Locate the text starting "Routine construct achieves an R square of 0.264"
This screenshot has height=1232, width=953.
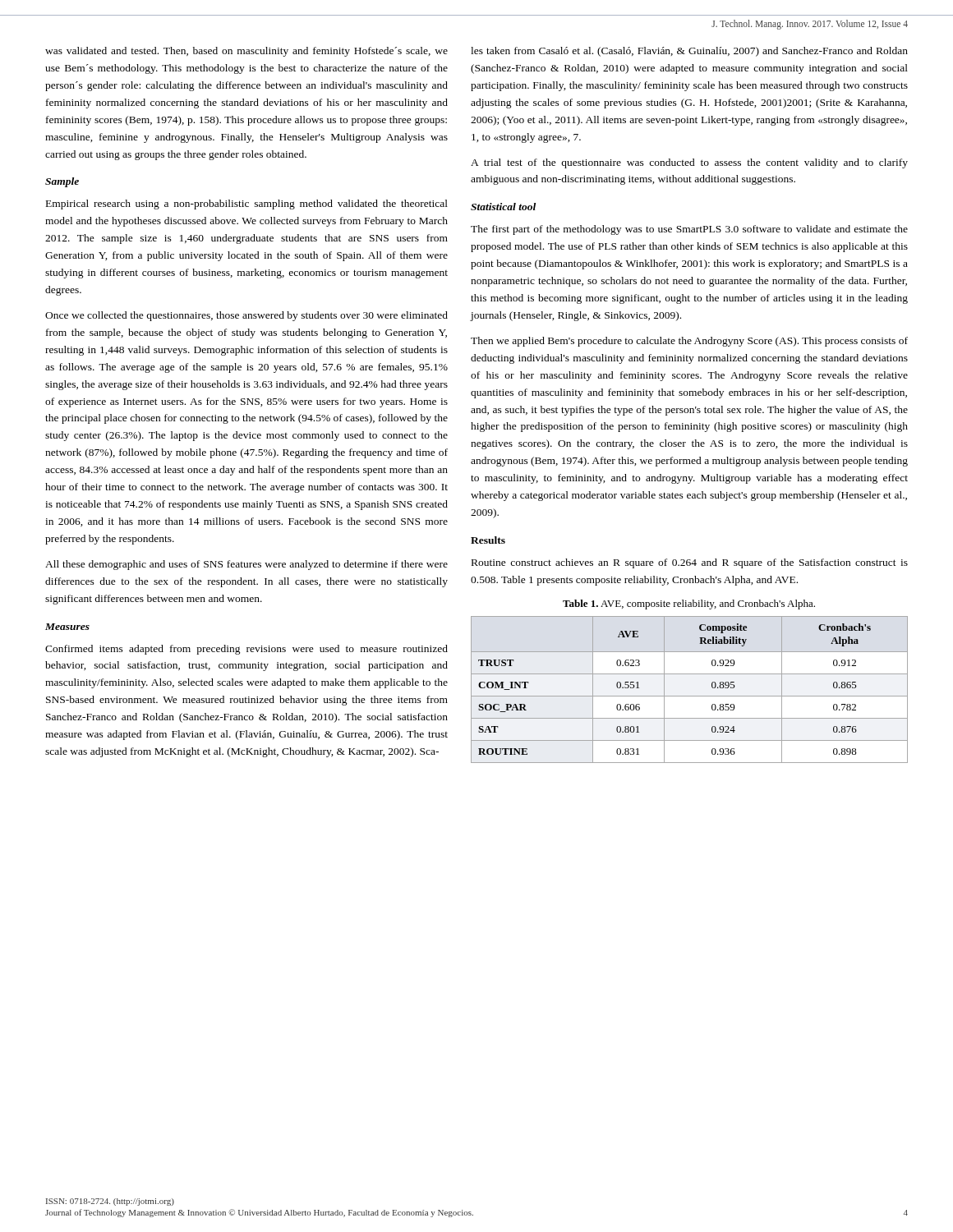[689, 571]
